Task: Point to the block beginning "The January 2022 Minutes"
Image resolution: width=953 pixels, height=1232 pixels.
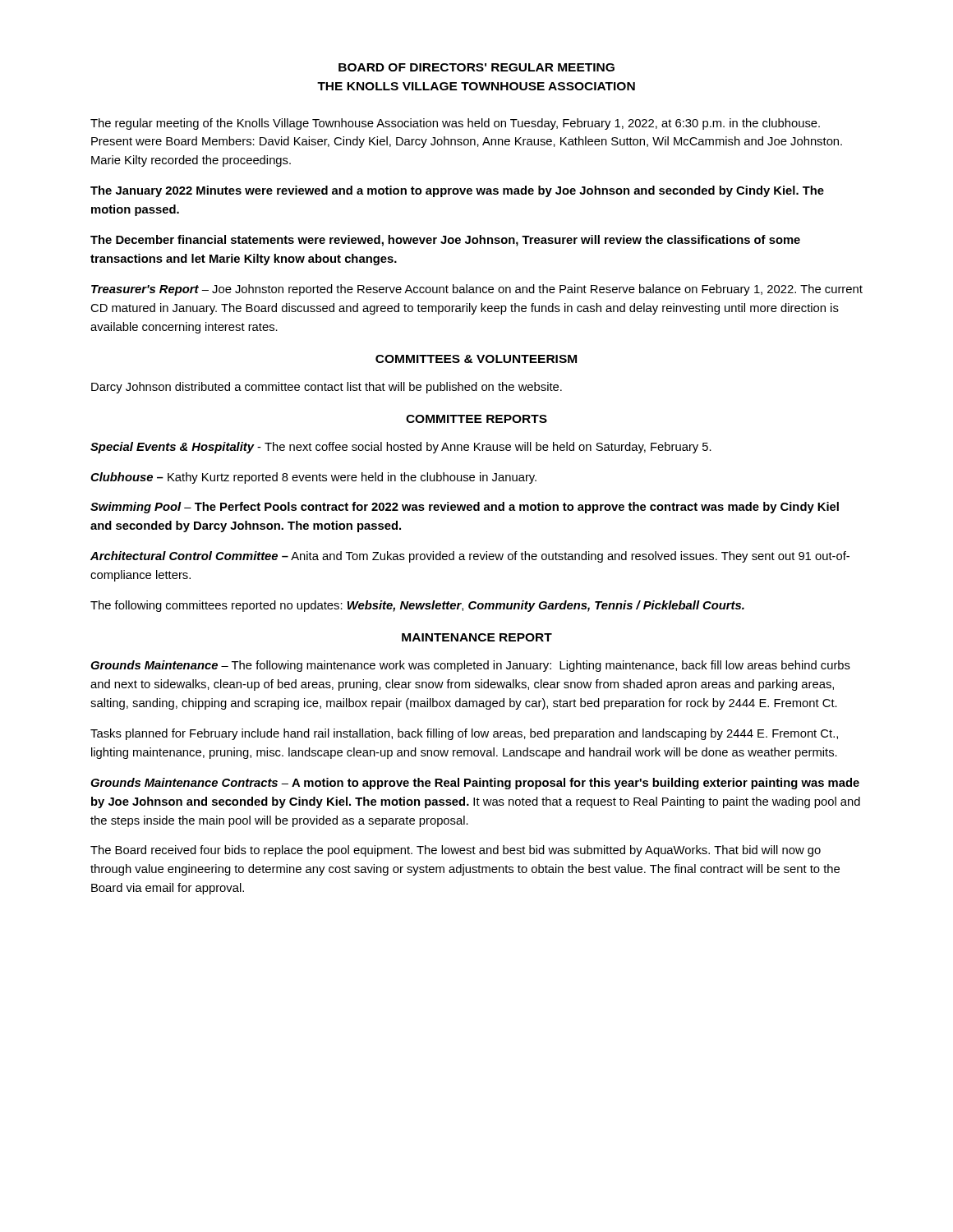Action: (x=457, y=200)
